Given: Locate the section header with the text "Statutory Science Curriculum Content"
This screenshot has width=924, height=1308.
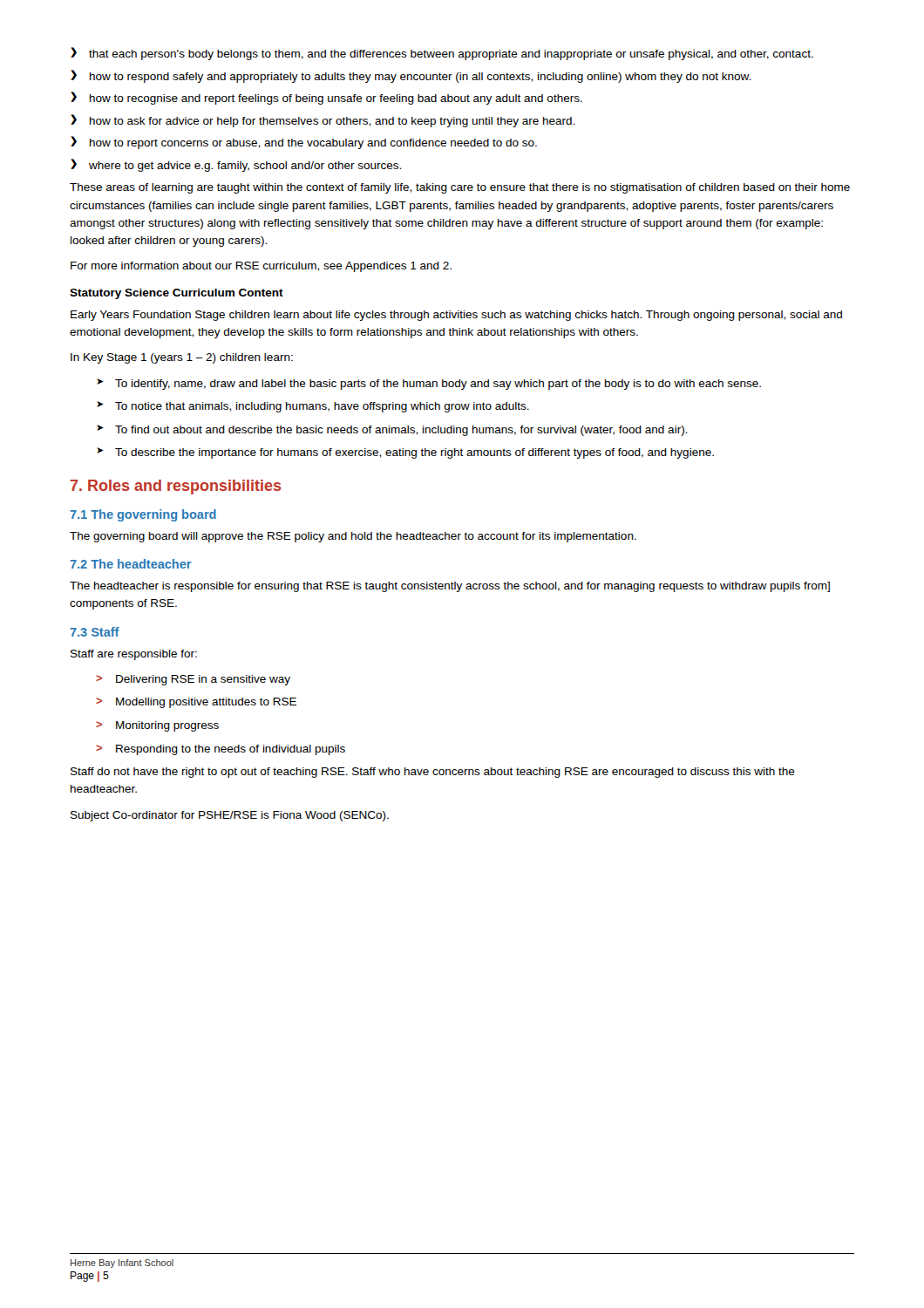Looking at the screenshot, I should [177, 294].
